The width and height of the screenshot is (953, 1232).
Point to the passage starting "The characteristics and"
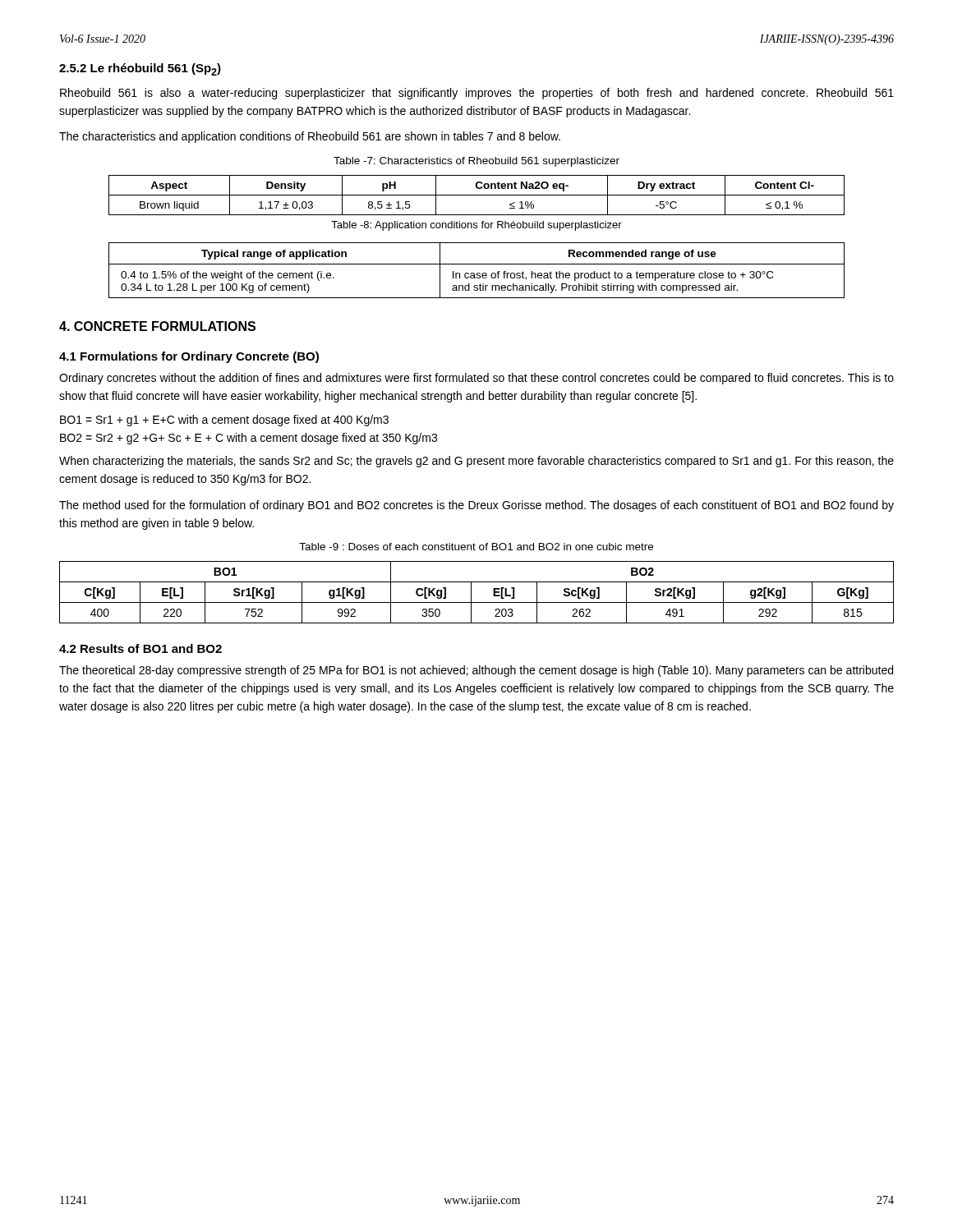[310, 137]
